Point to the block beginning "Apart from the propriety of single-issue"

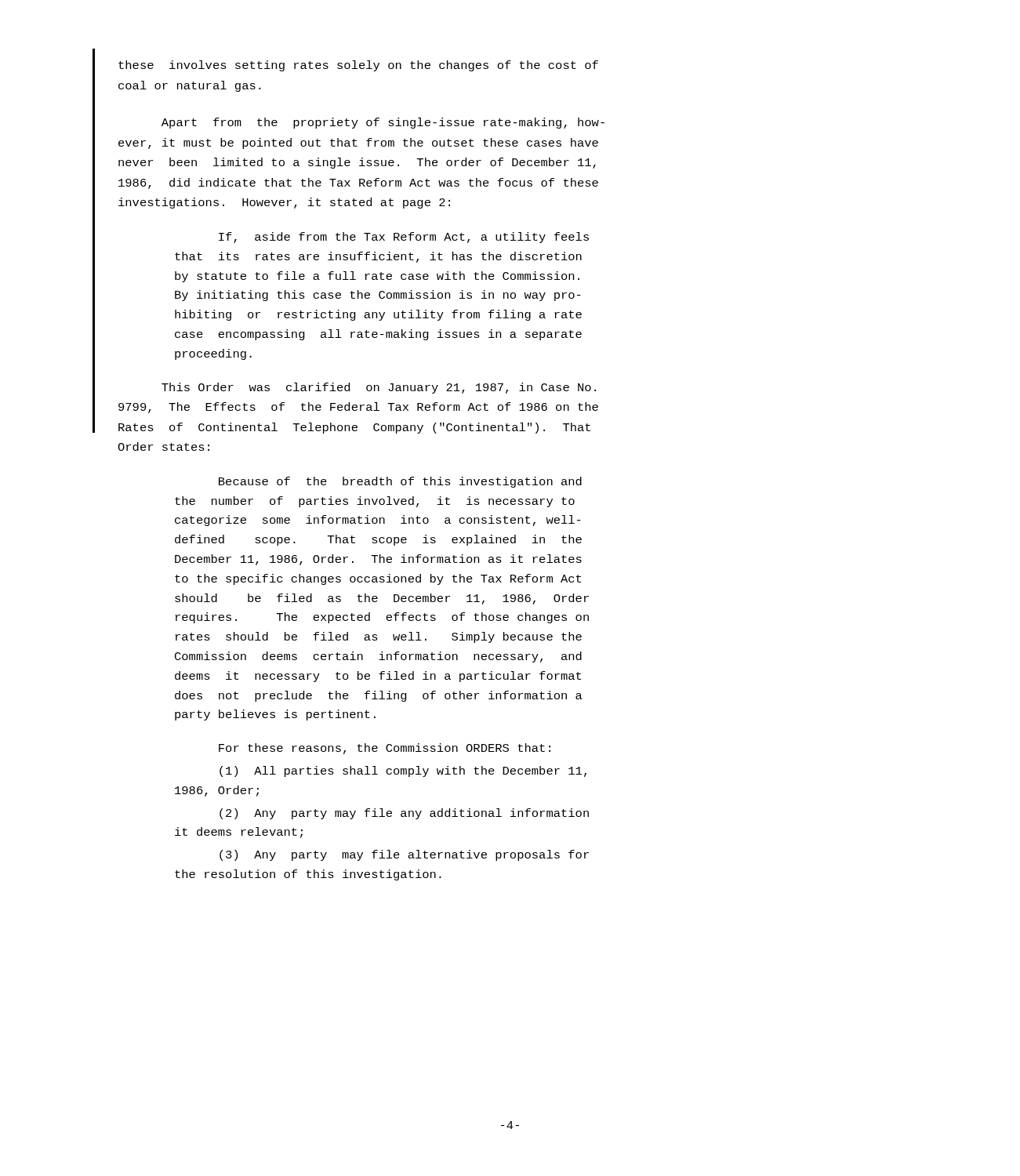[362, 163]
